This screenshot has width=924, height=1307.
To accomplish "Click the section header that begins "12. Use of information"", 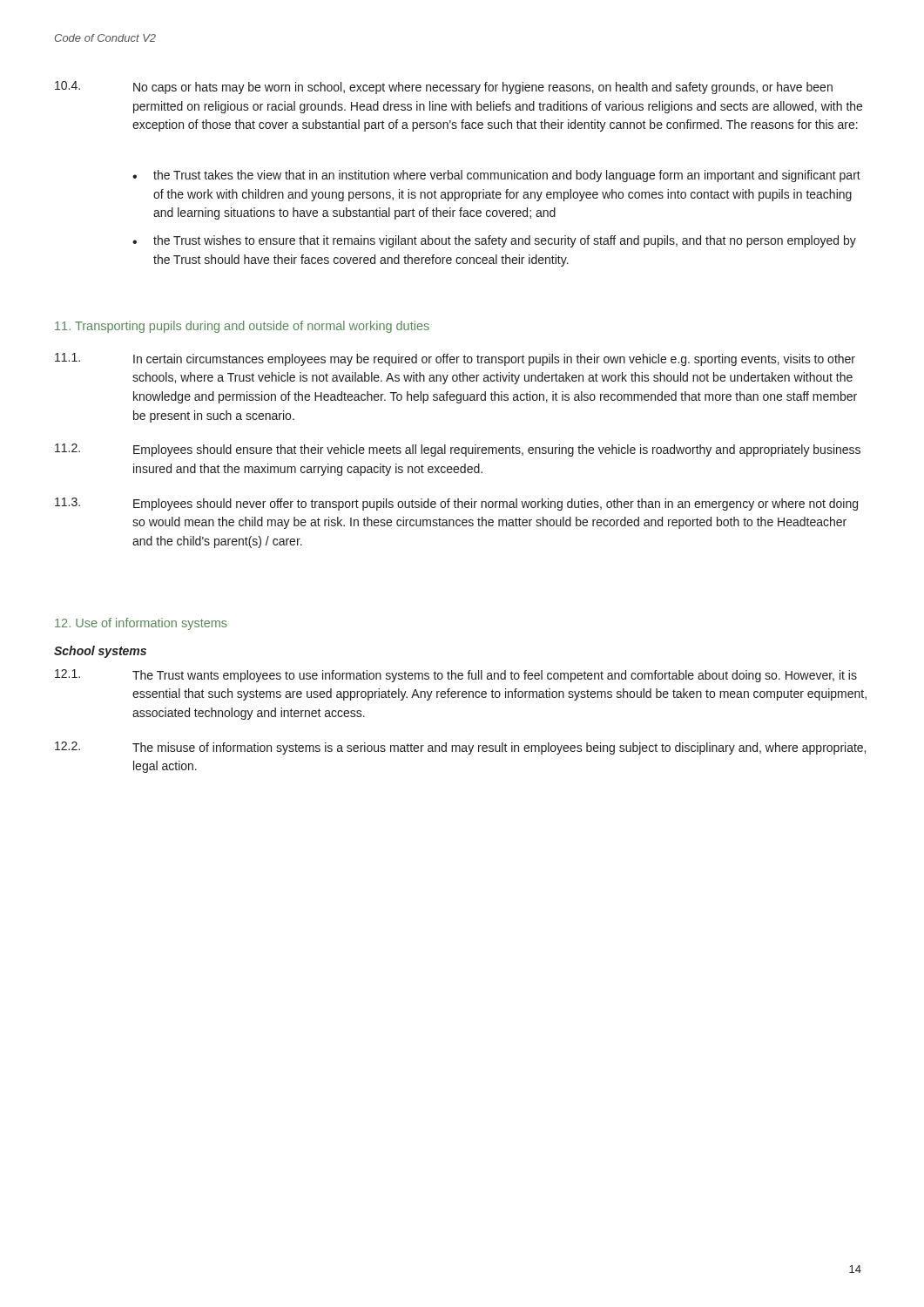I will click(141, 623).
